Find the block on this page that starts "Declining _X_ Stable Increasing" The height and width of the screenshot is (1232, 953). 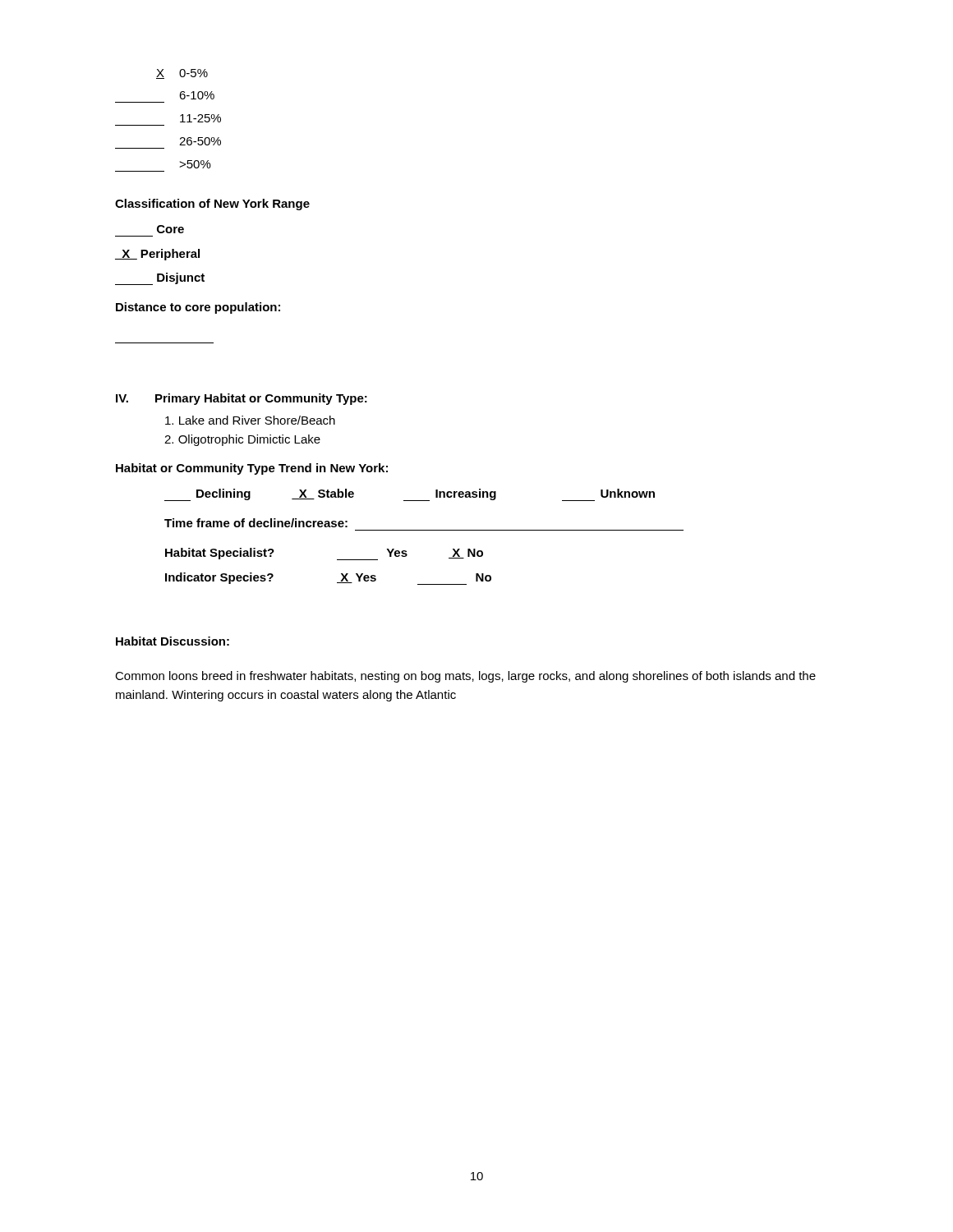click(410, 494)
